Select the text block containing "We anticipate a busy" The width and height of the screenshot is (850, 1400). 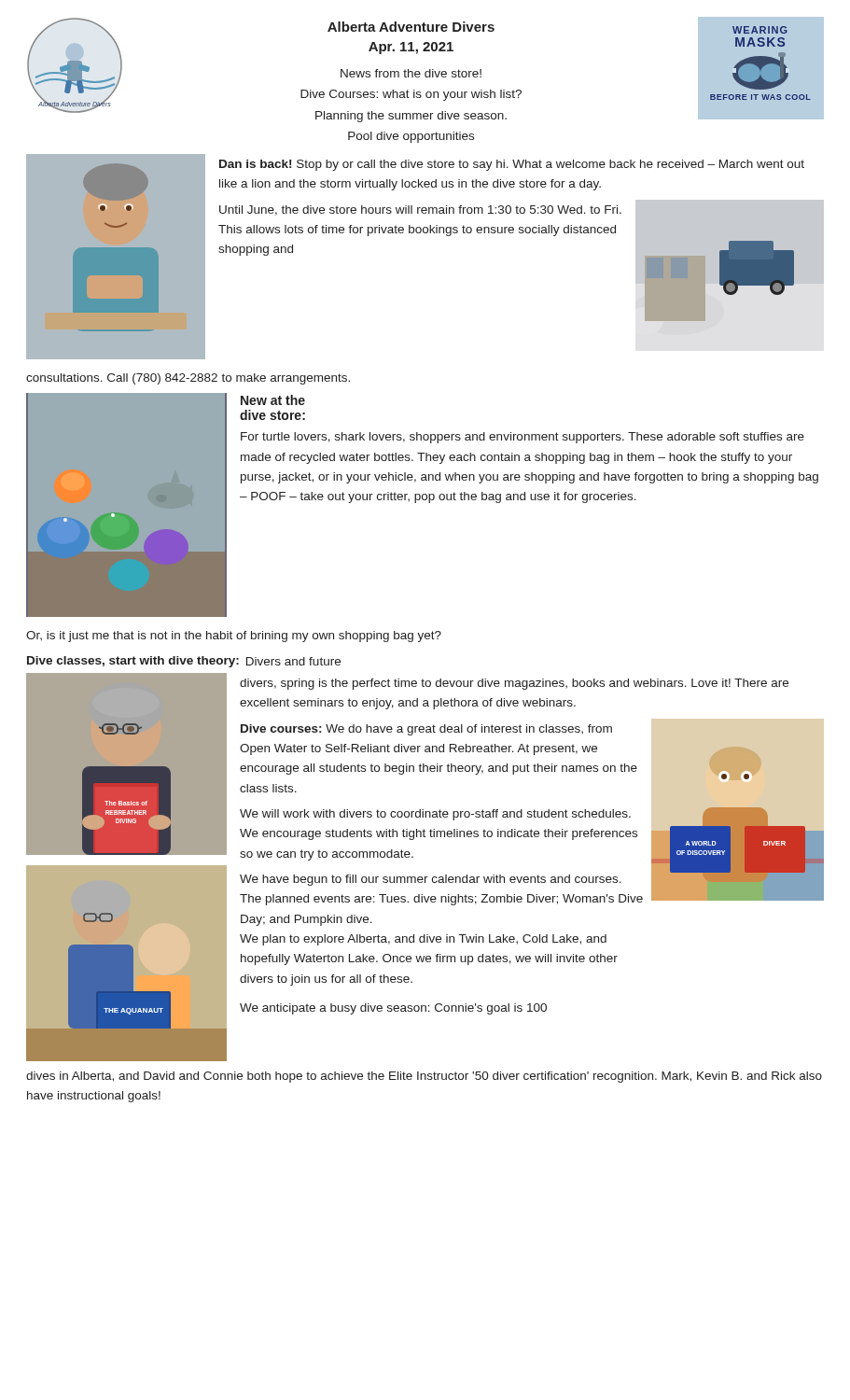pos(394,1007)
